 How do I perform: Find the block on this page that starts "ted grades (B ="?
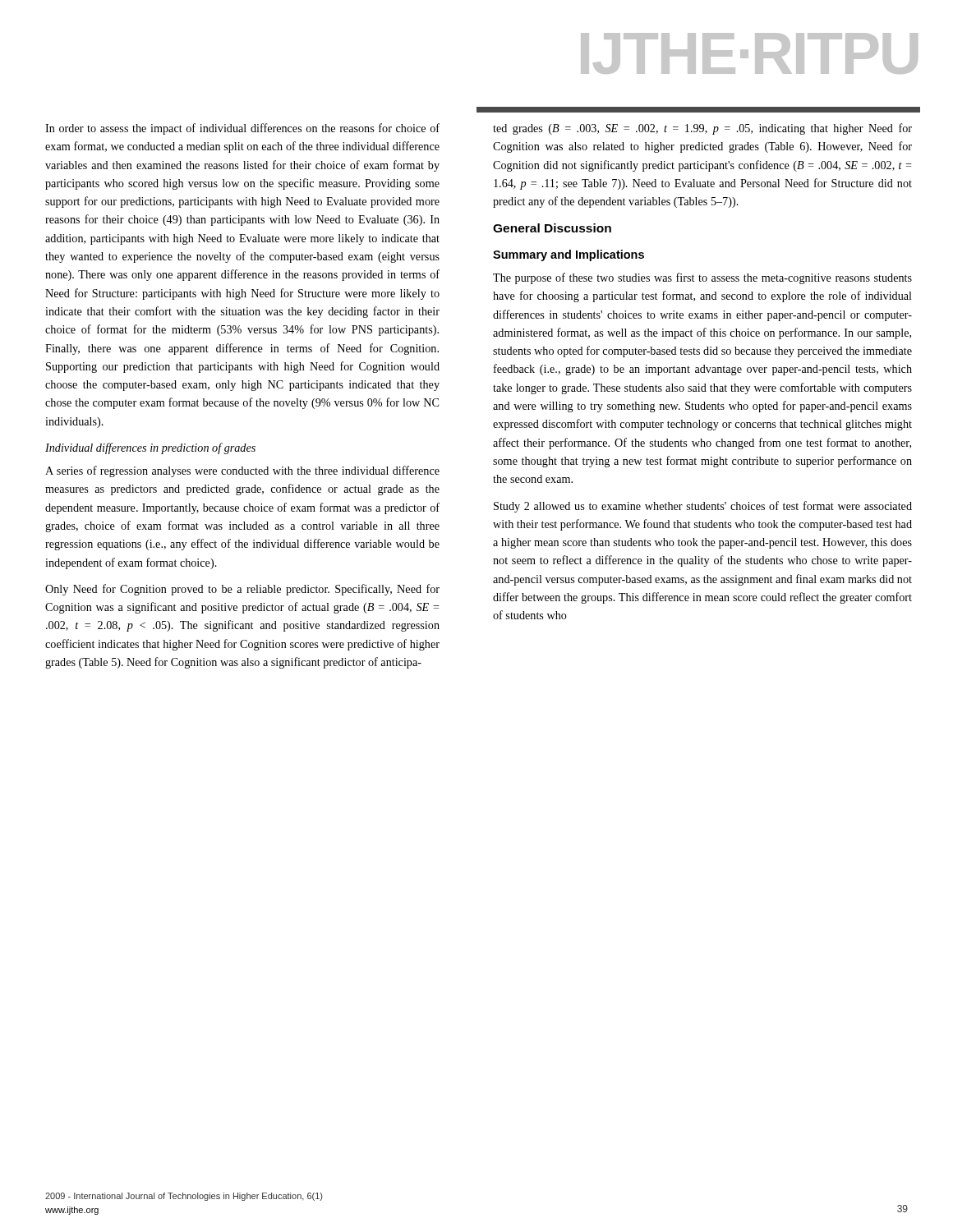tap(702, 165)
